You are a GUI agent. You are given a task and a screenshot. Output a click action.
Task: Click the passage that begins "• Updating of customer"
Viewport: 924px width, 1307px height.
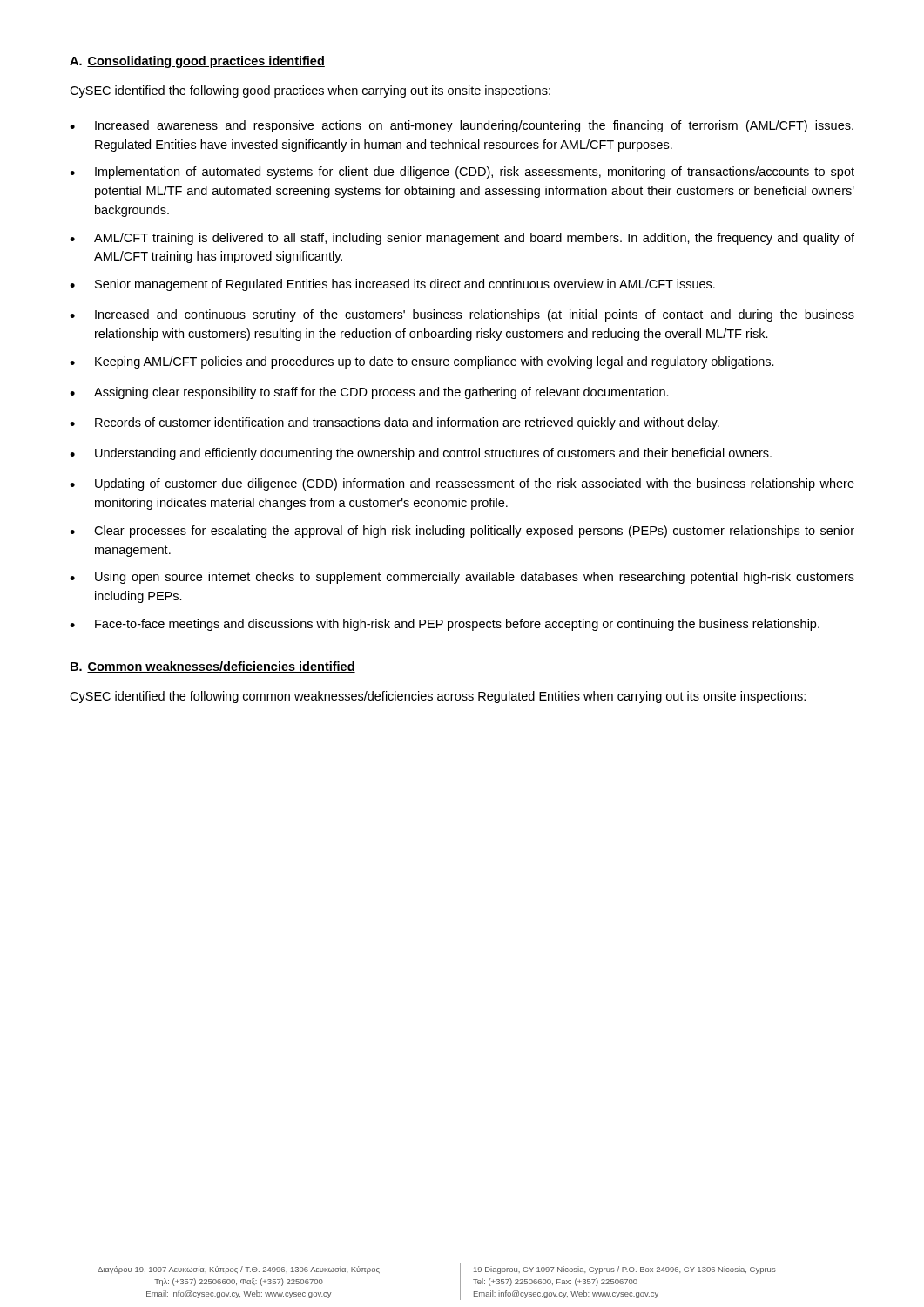(462, 494)
